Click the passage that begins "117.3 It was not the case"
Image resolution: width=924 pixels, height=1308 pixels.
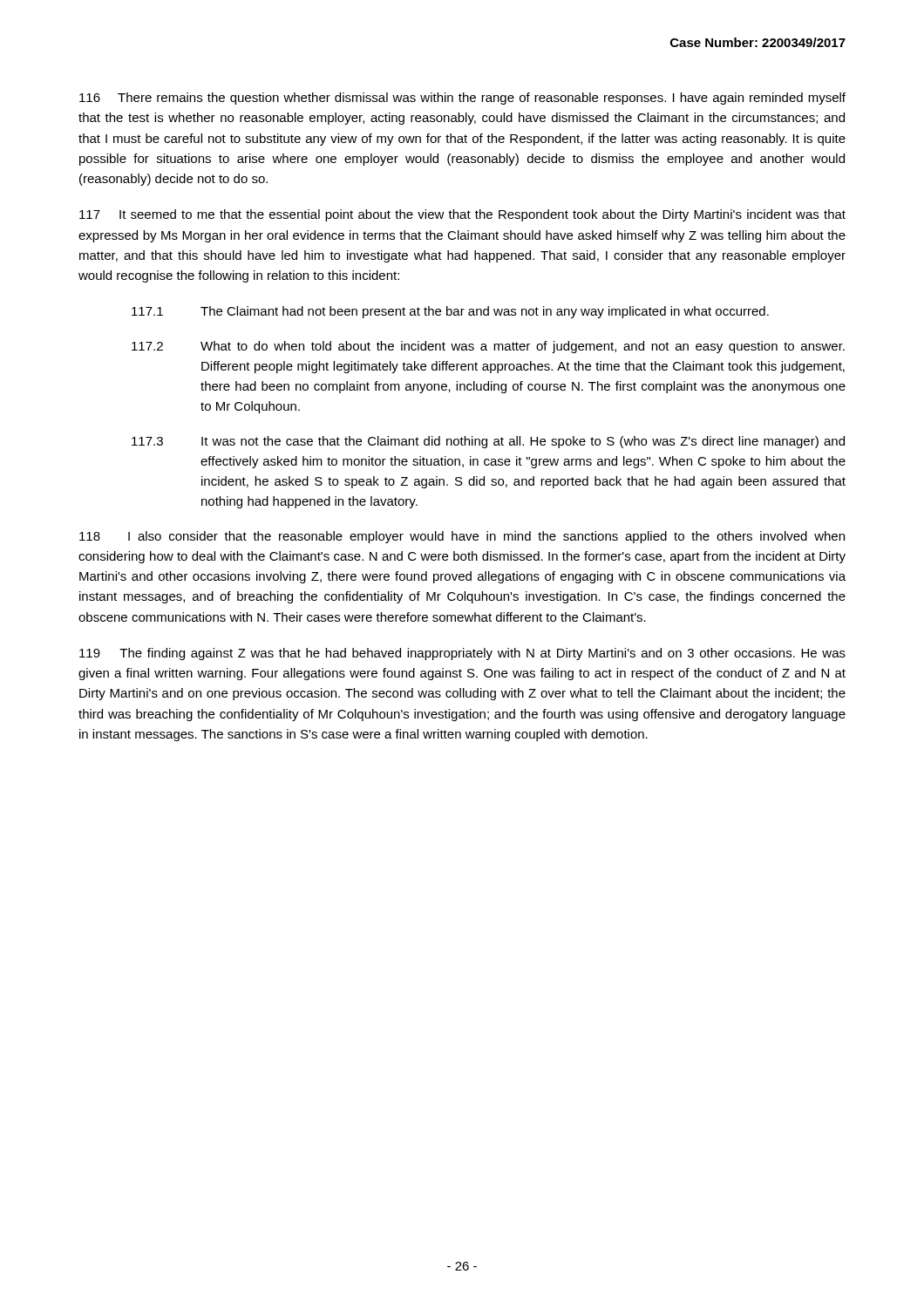pyautogui.click(x=488, y=471)
